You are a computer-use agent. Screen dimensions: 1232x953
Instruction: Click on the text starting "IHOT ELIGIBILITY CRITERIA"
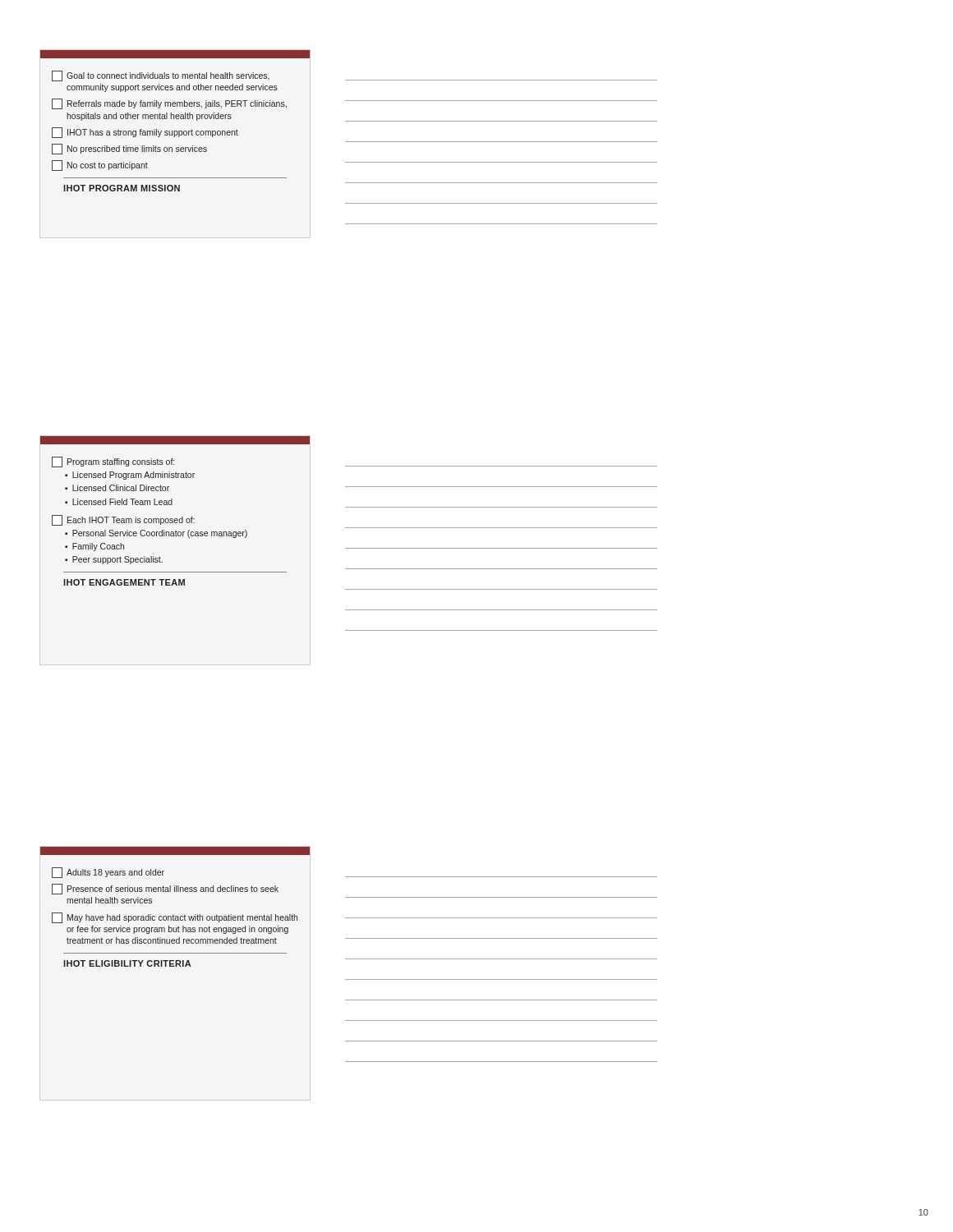pos(127,963)
